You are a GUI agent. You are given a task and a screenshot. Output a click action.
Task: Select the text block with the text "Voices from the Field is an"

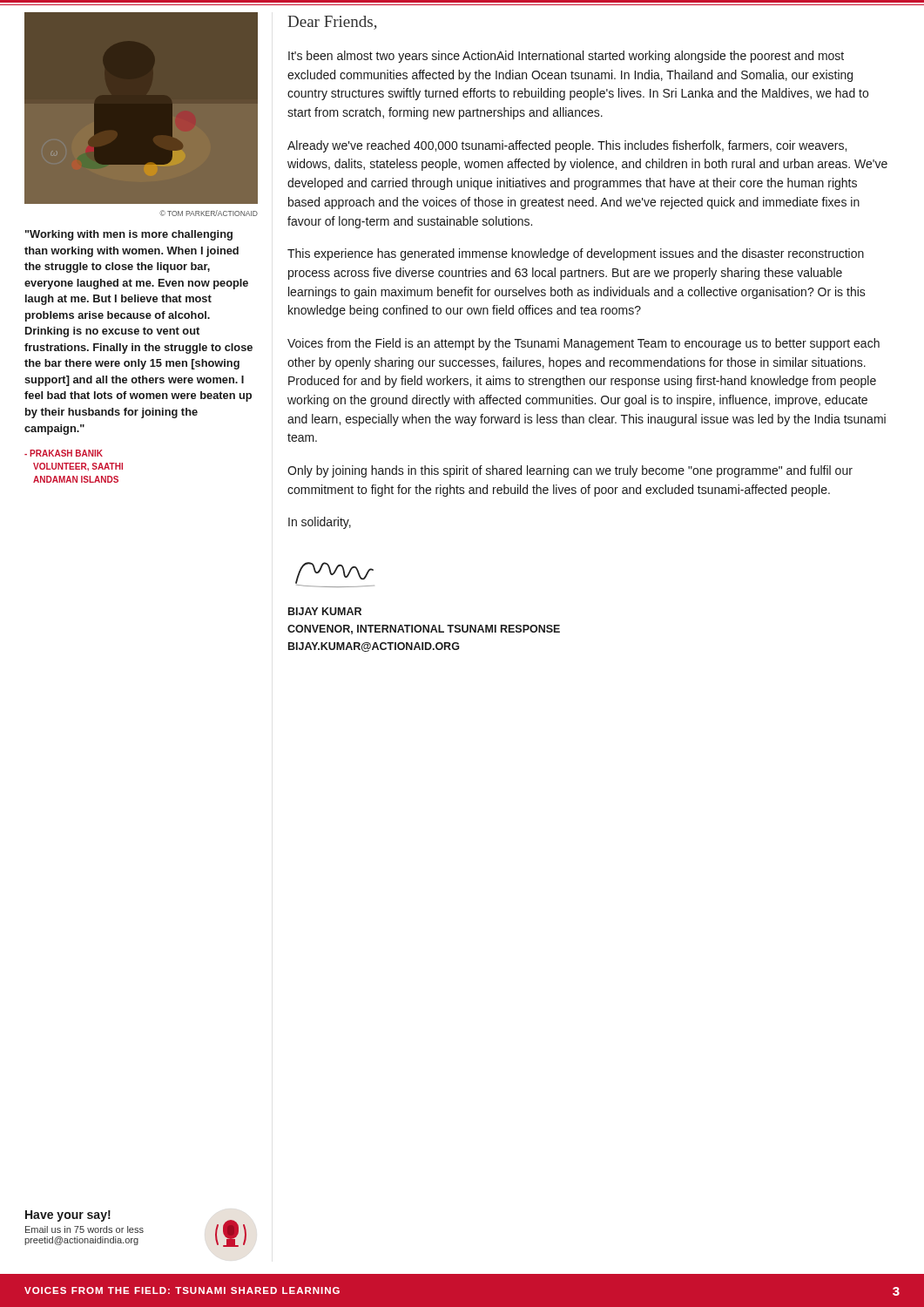pos(589,391)
